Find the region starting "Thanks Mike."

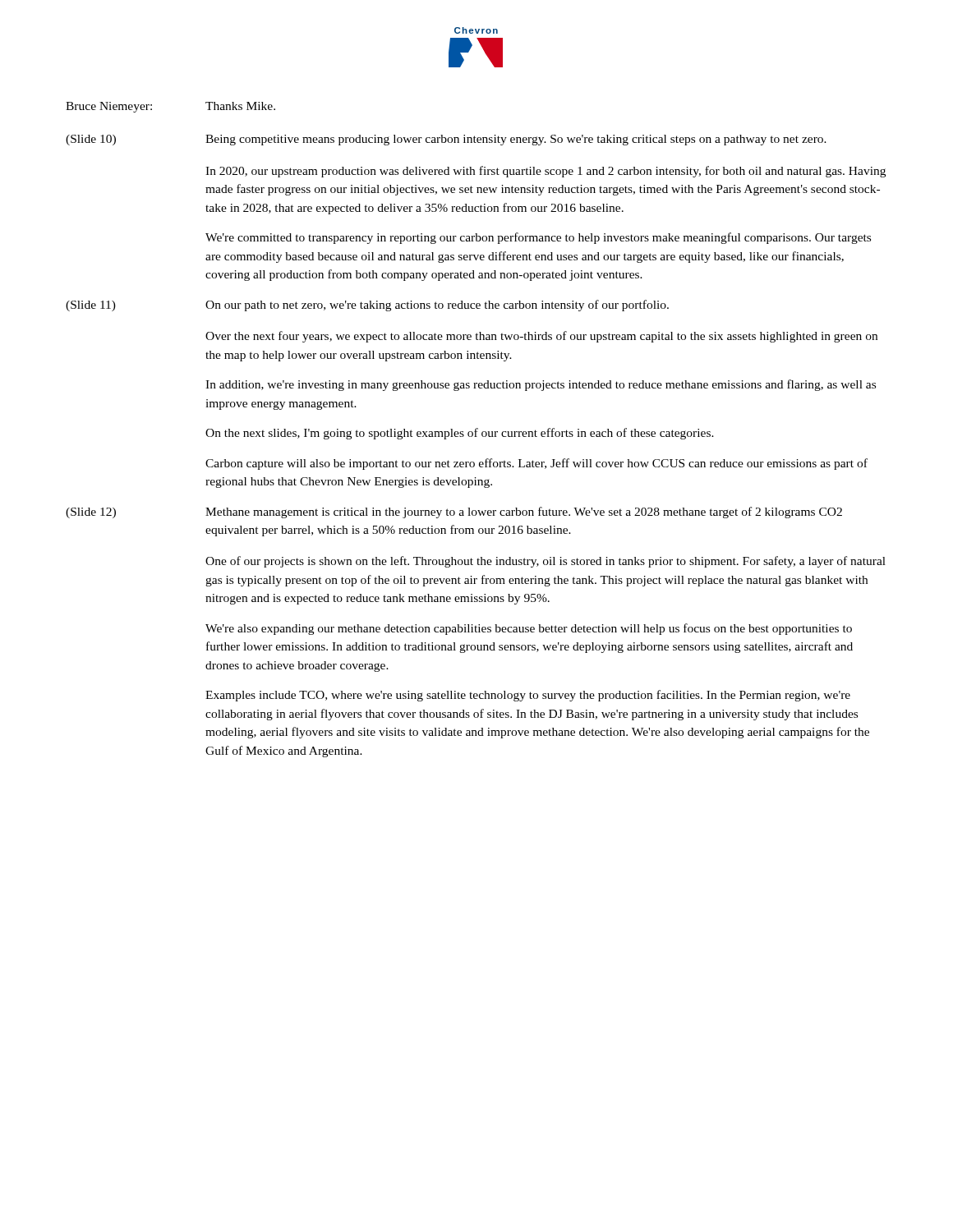click(x=240, y=106)
